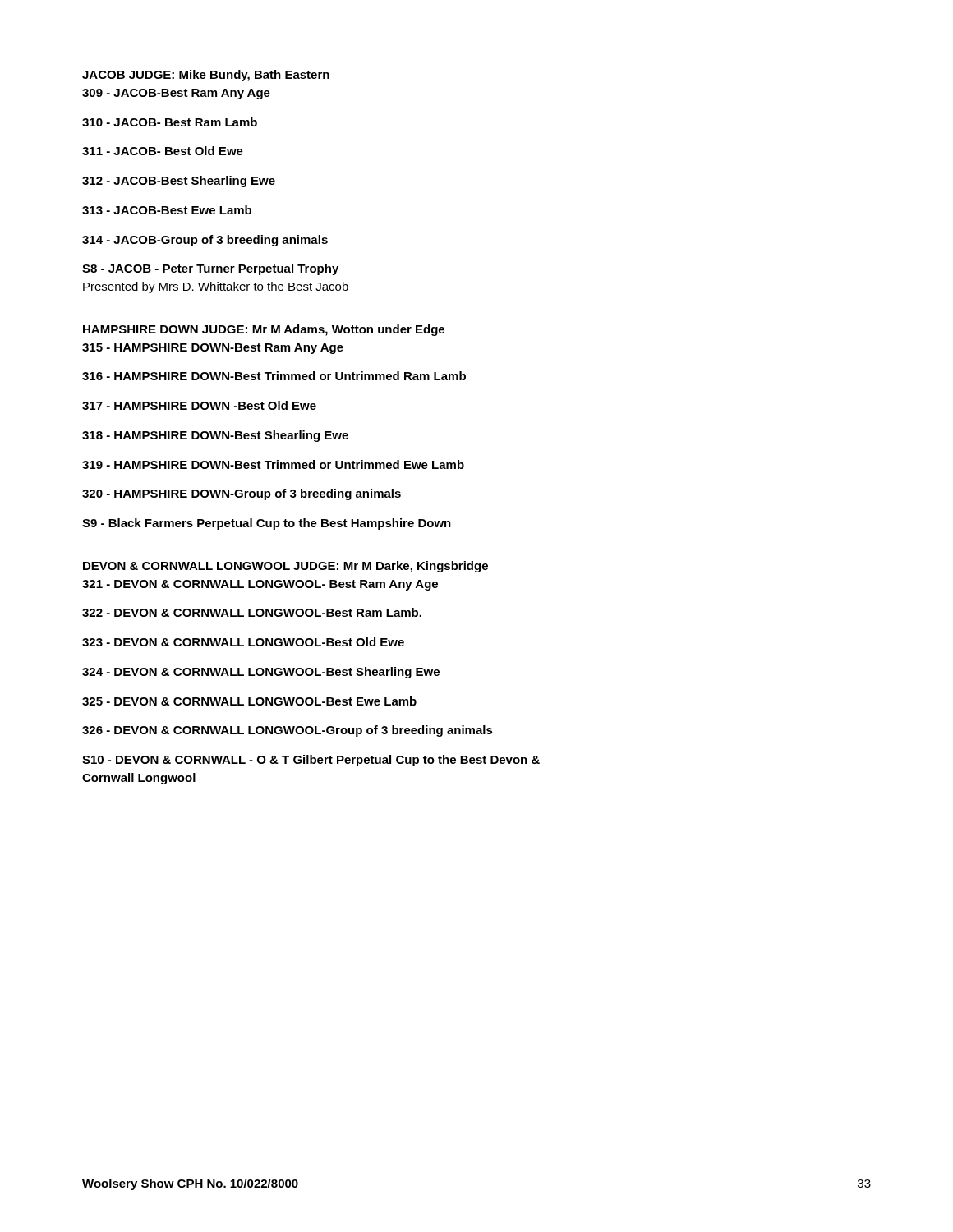Select the text containing "320 - HAMPSHIRE DOWN-Group of 3 breeding animals"
The width and height of the screenshot is (953, 1232).
(242, 494)
